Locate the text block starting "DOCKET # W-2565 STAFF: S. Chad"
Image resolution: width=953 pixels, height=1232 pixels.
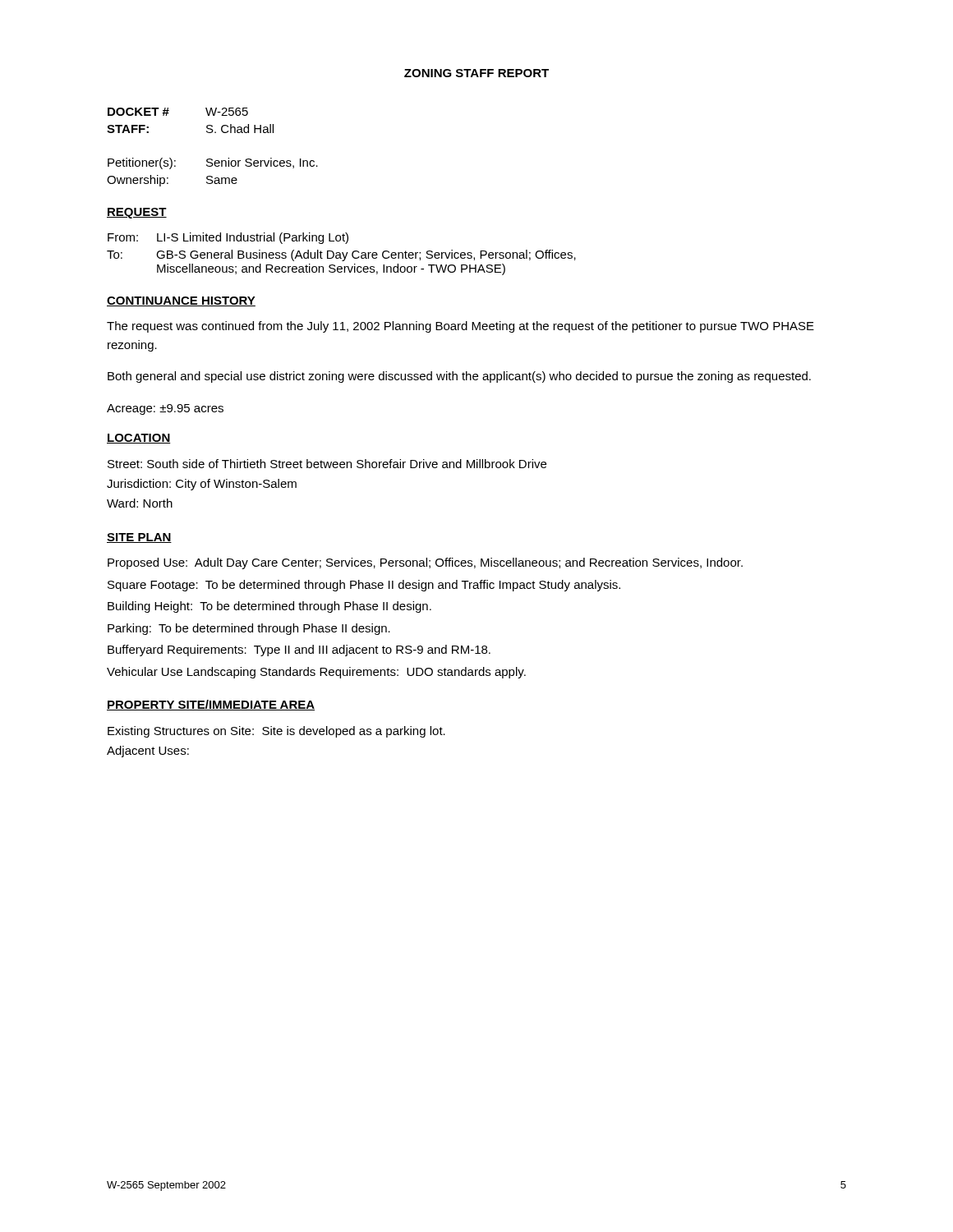[138, 111]
